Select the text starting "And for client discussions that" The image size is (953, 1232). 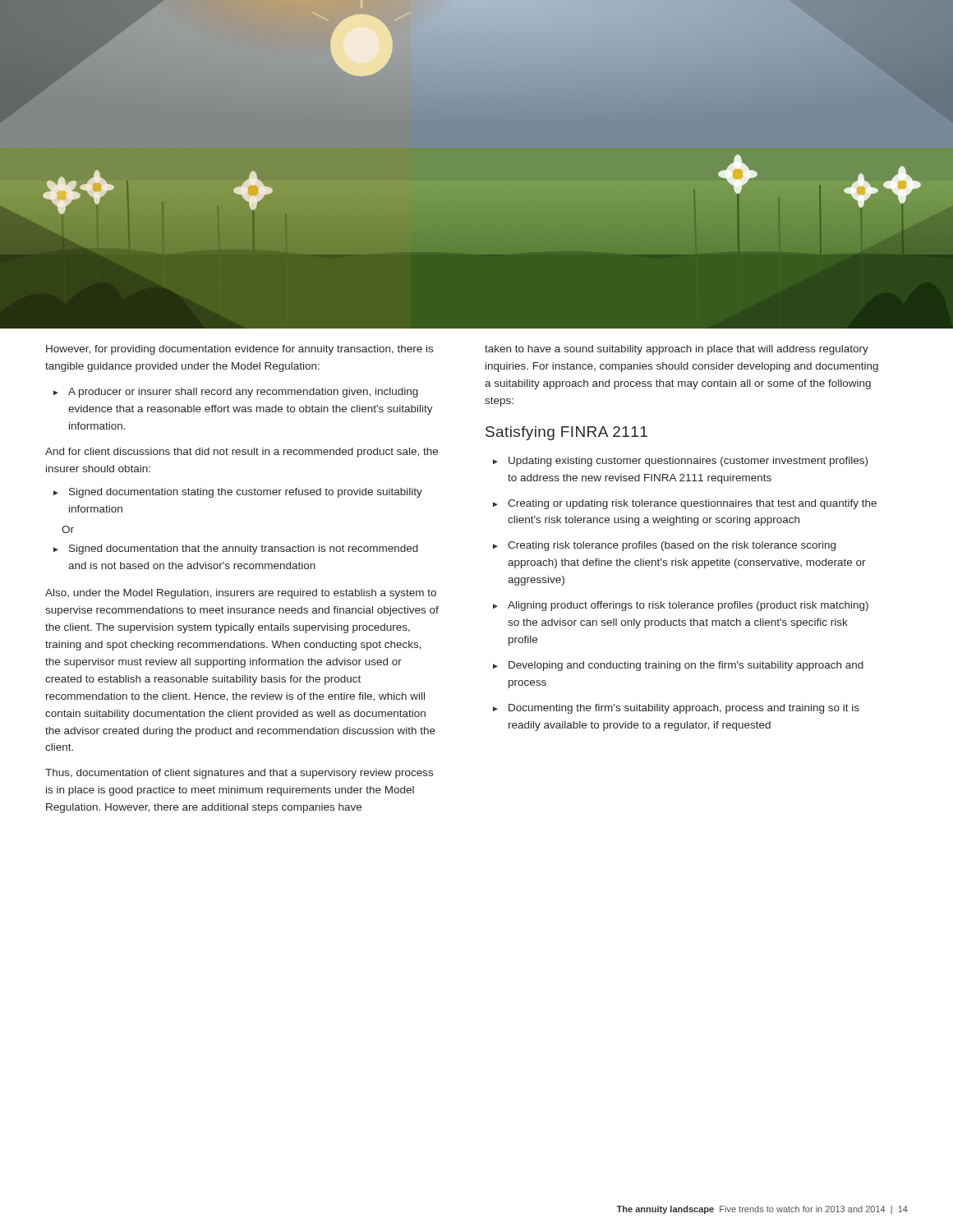pos(242,460)
